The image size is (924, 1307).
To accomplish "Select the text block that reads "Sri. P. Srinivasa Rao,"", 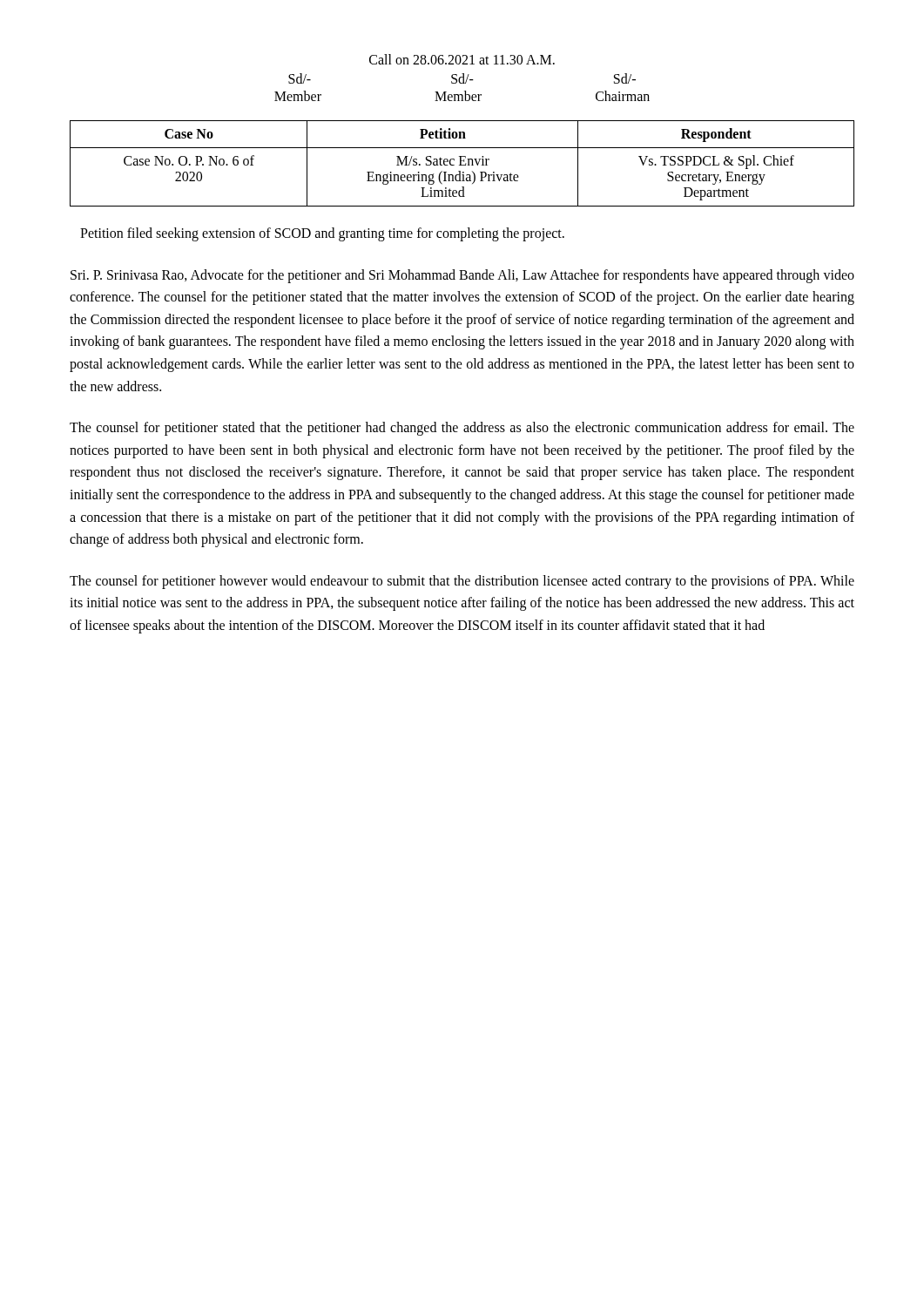I will 462,330.
